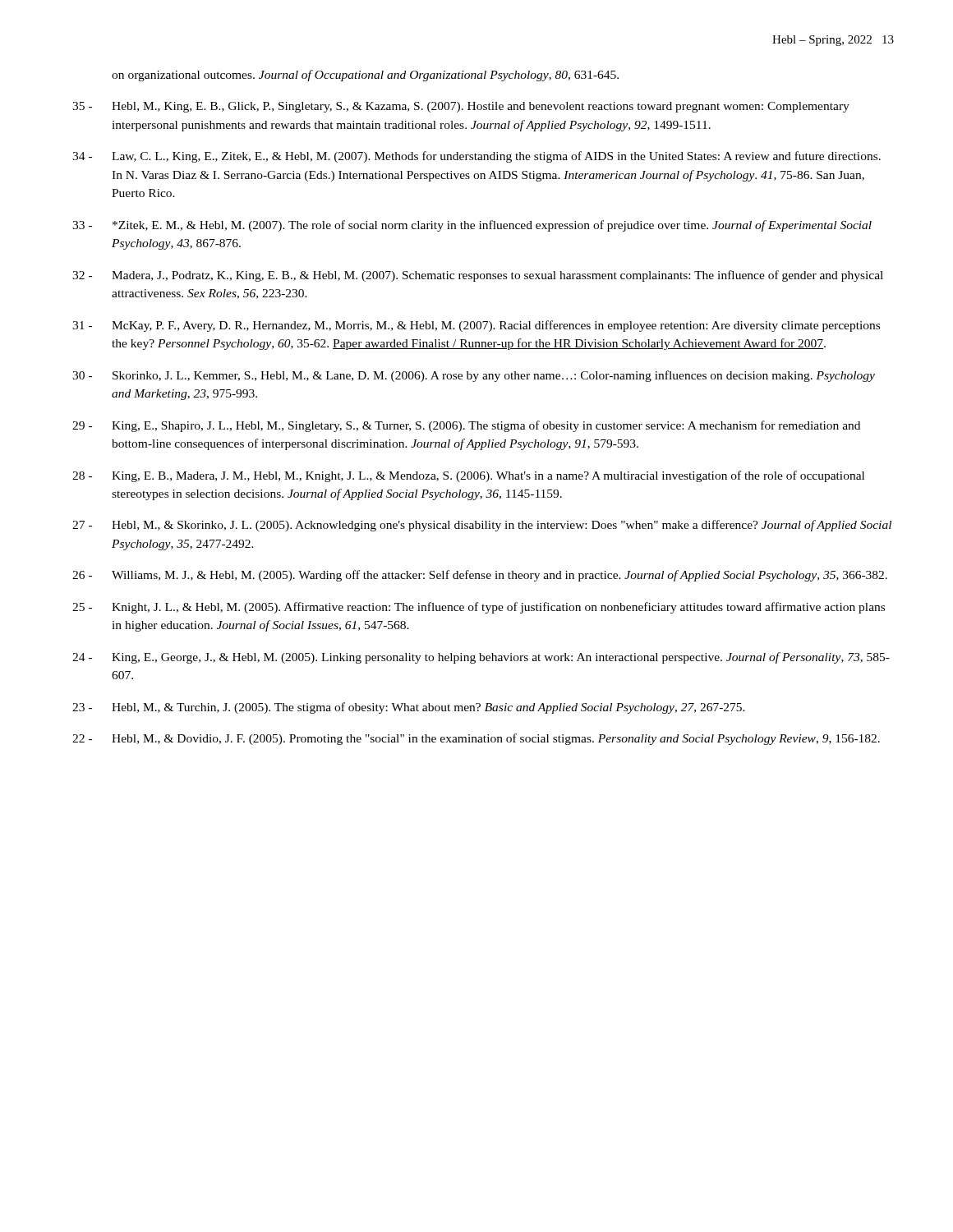Locate the list item with the text "25 - Knight, J. L., & Hebl, M."
The height and width of the screenshot is (1232, 953).
[483, 616]
